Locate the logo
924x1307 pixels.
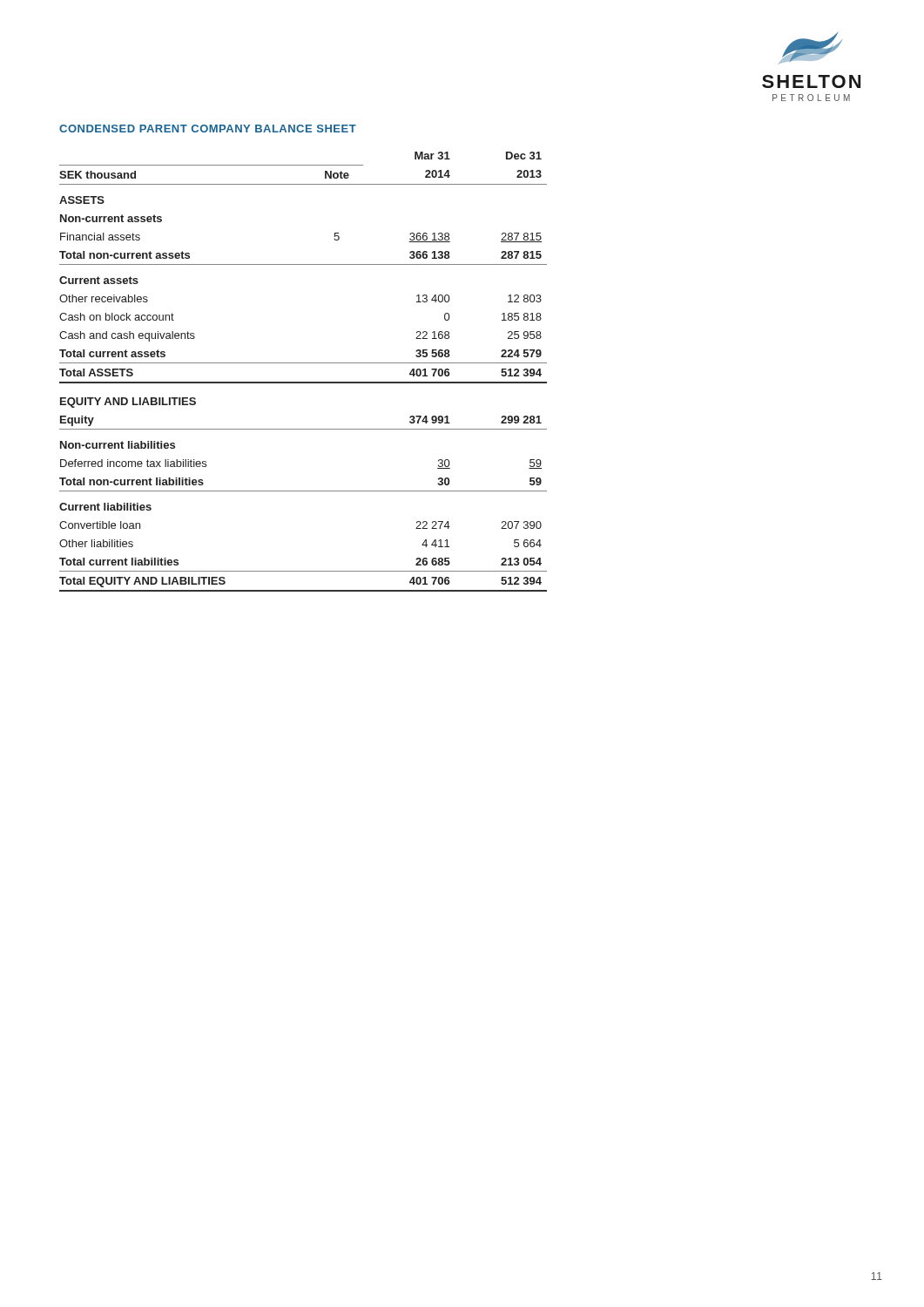[x=813, y=65]
